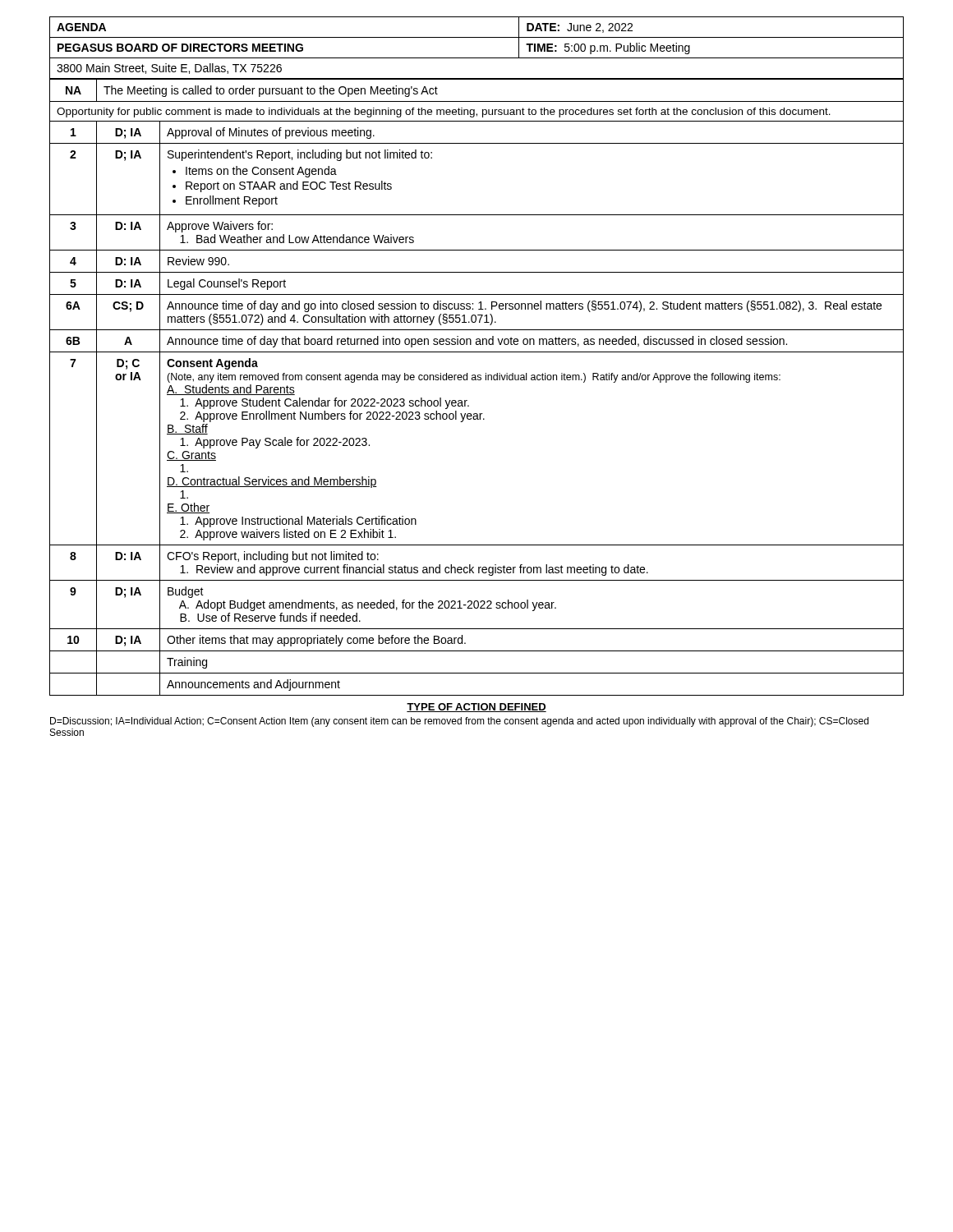The height and width of the screenshot is (1232, 953).
Task: Locate the passage starting "TYPE OF ACTION DEFINED D=Discussion; IA=Individual"
Action: click(476, 719)
